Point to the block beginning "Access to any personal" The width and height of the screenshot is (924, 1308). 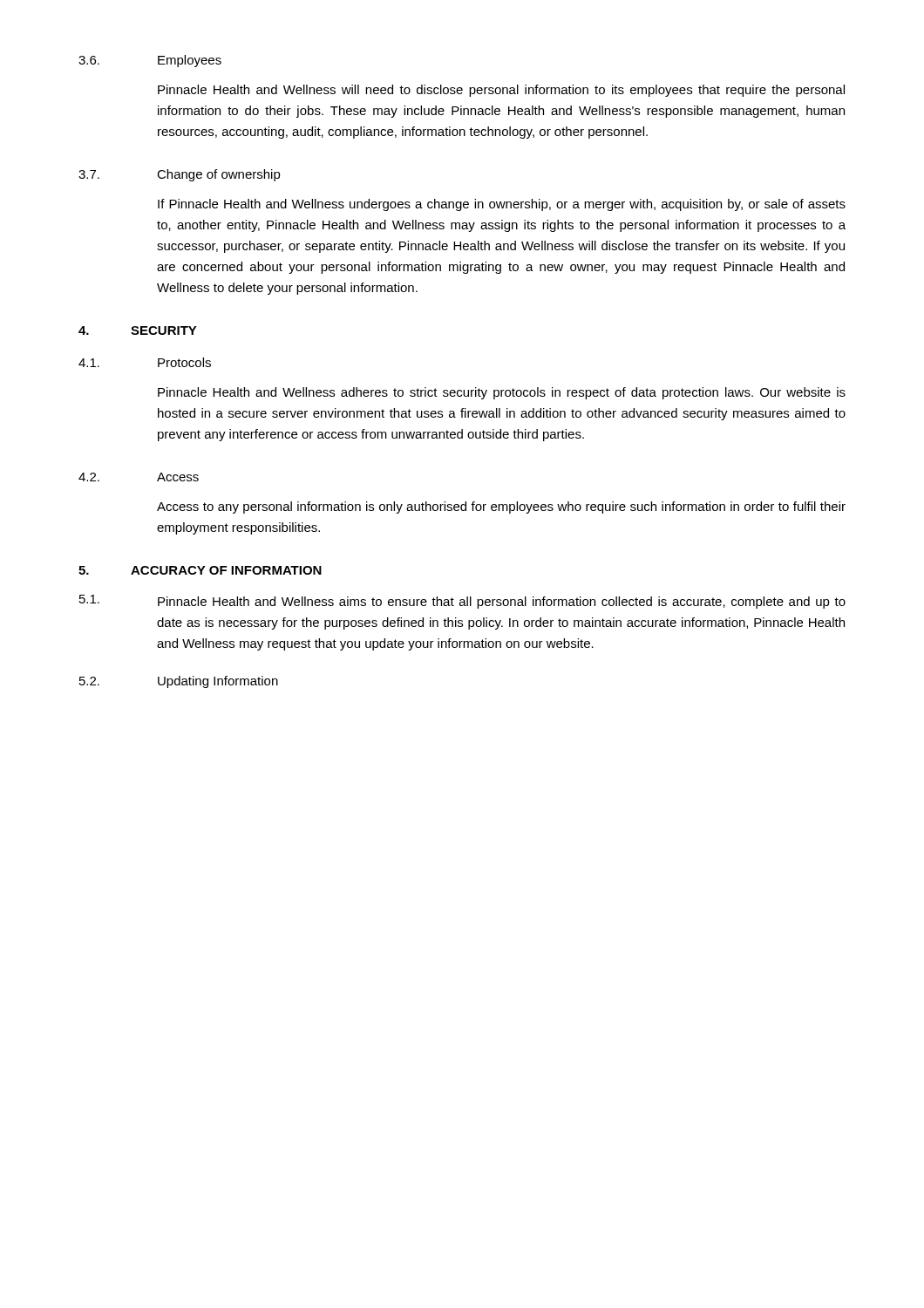[501, 517]
